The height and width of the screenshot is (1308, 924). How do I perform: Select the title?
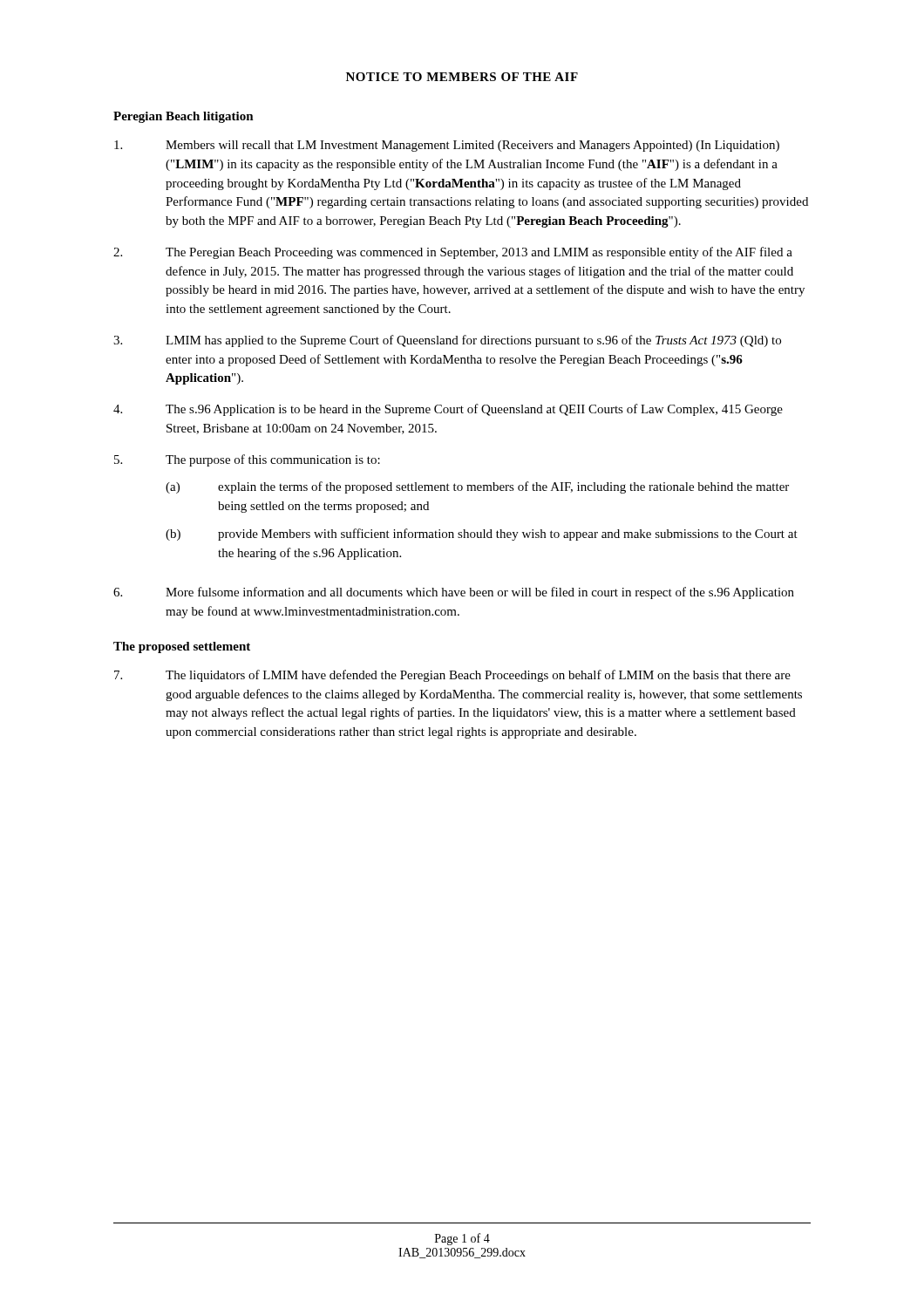coord(462,77)
